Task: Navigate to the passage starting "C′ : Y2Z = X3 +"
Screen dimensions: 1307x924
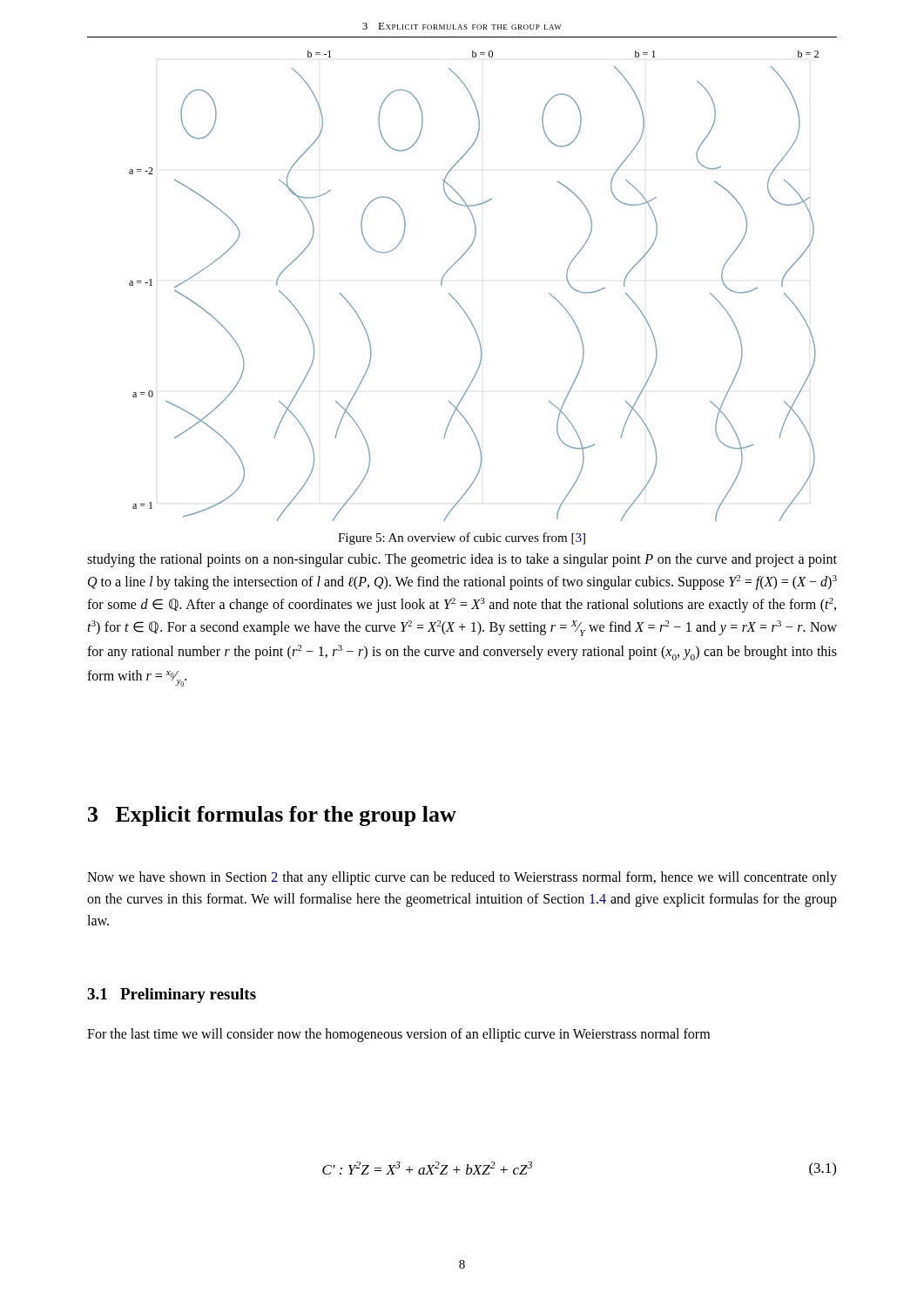Action: pyautogui.click(x=462, y=1169)
